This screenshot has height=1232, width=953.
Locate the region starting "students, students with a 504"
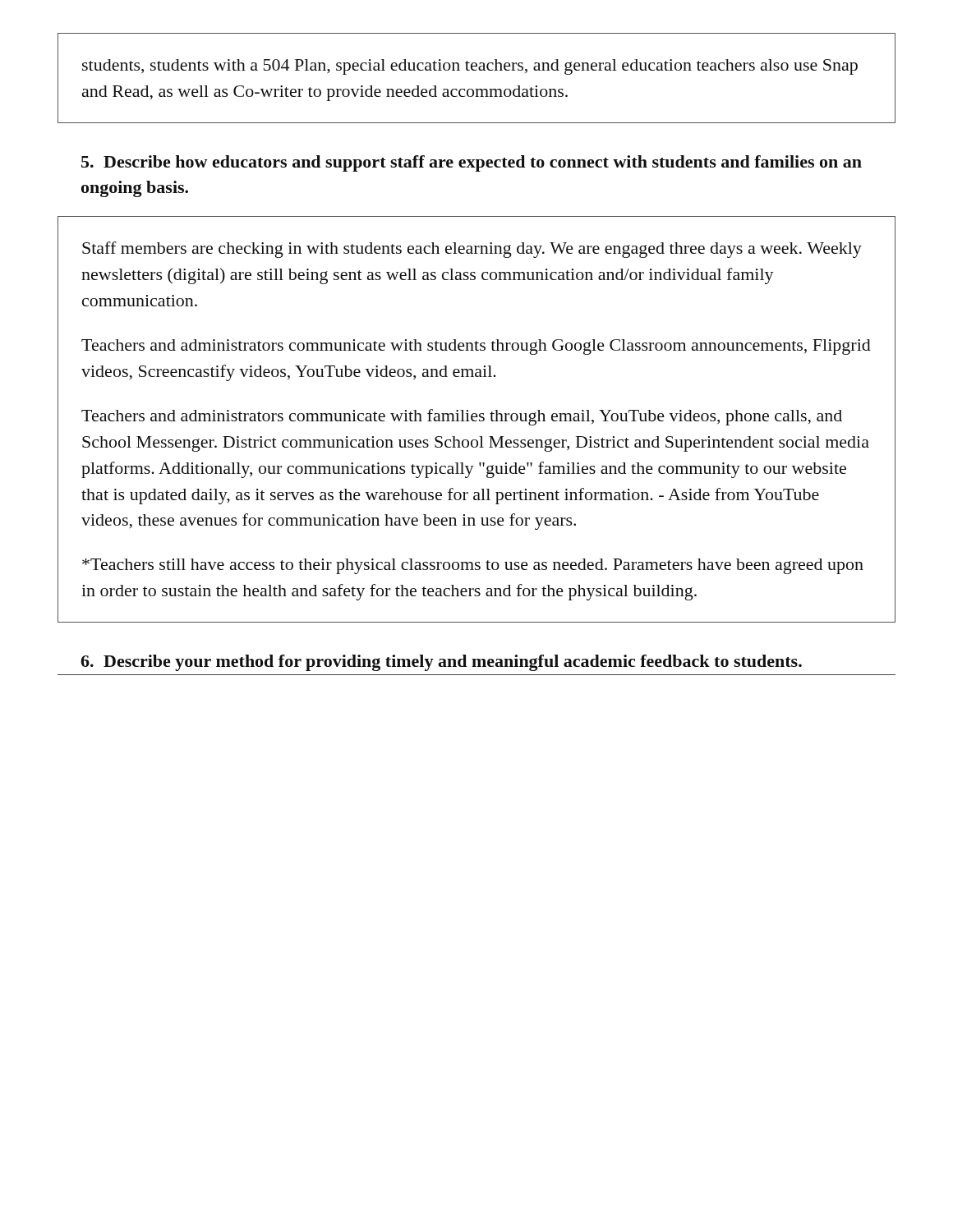[x=476, y=78]
